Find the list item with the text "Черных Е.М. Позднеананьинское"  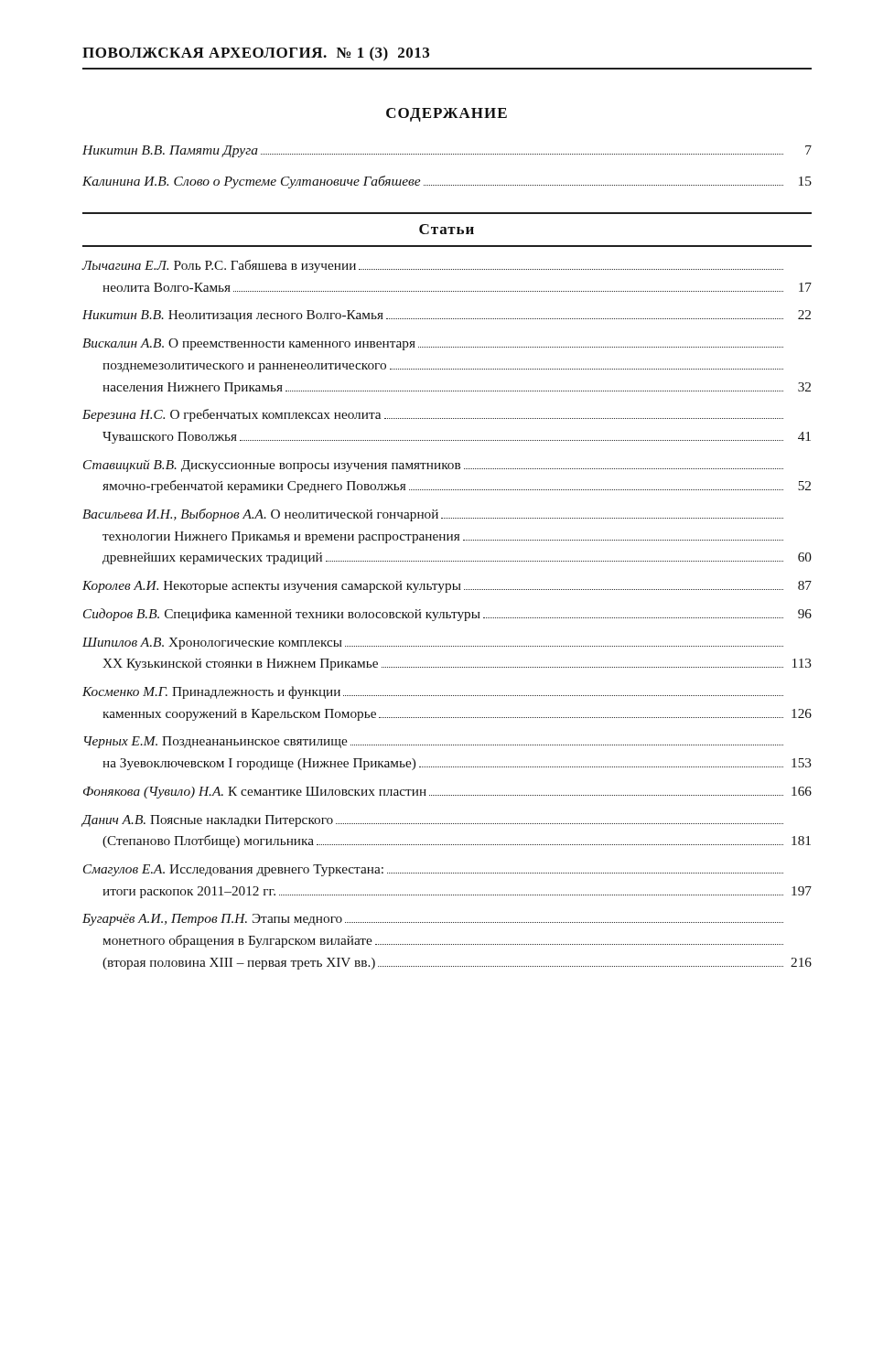coord(447,752)
